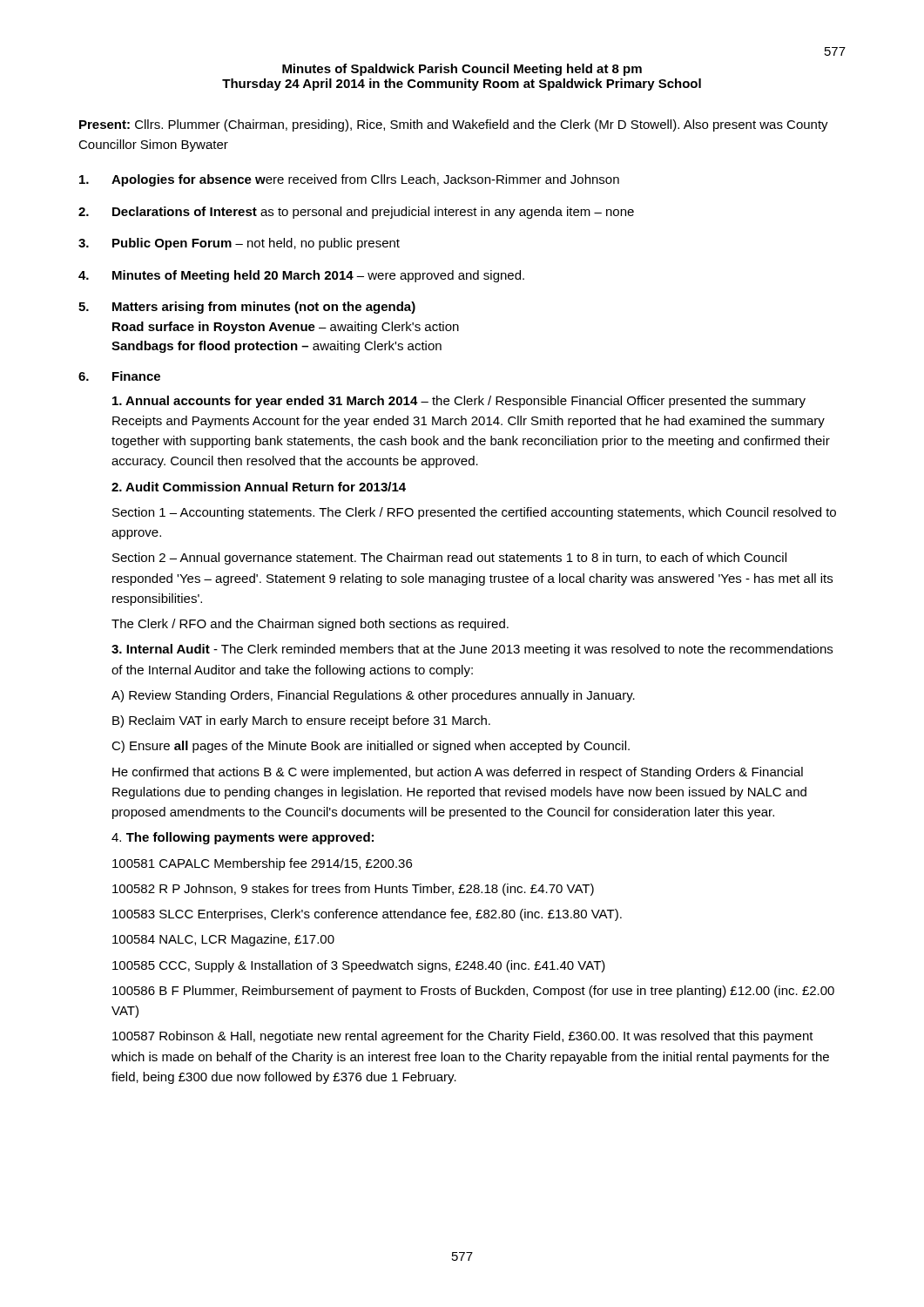Image resolution: width=924 pixels, height=1307 pixels.
Task: Click the title
Action: coord(462,76)
